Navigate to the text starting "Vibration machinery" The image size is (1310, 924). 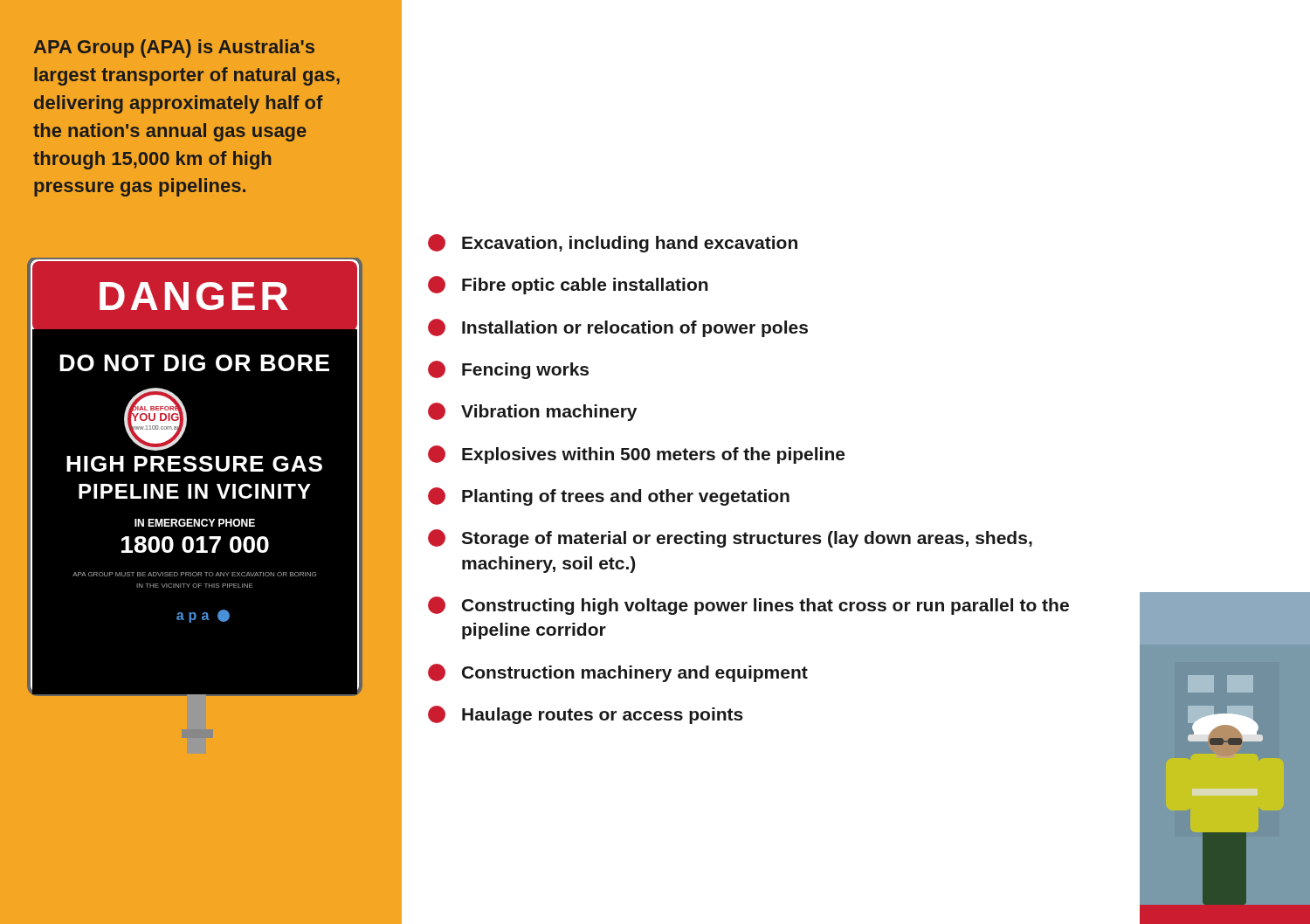(533, 412)
